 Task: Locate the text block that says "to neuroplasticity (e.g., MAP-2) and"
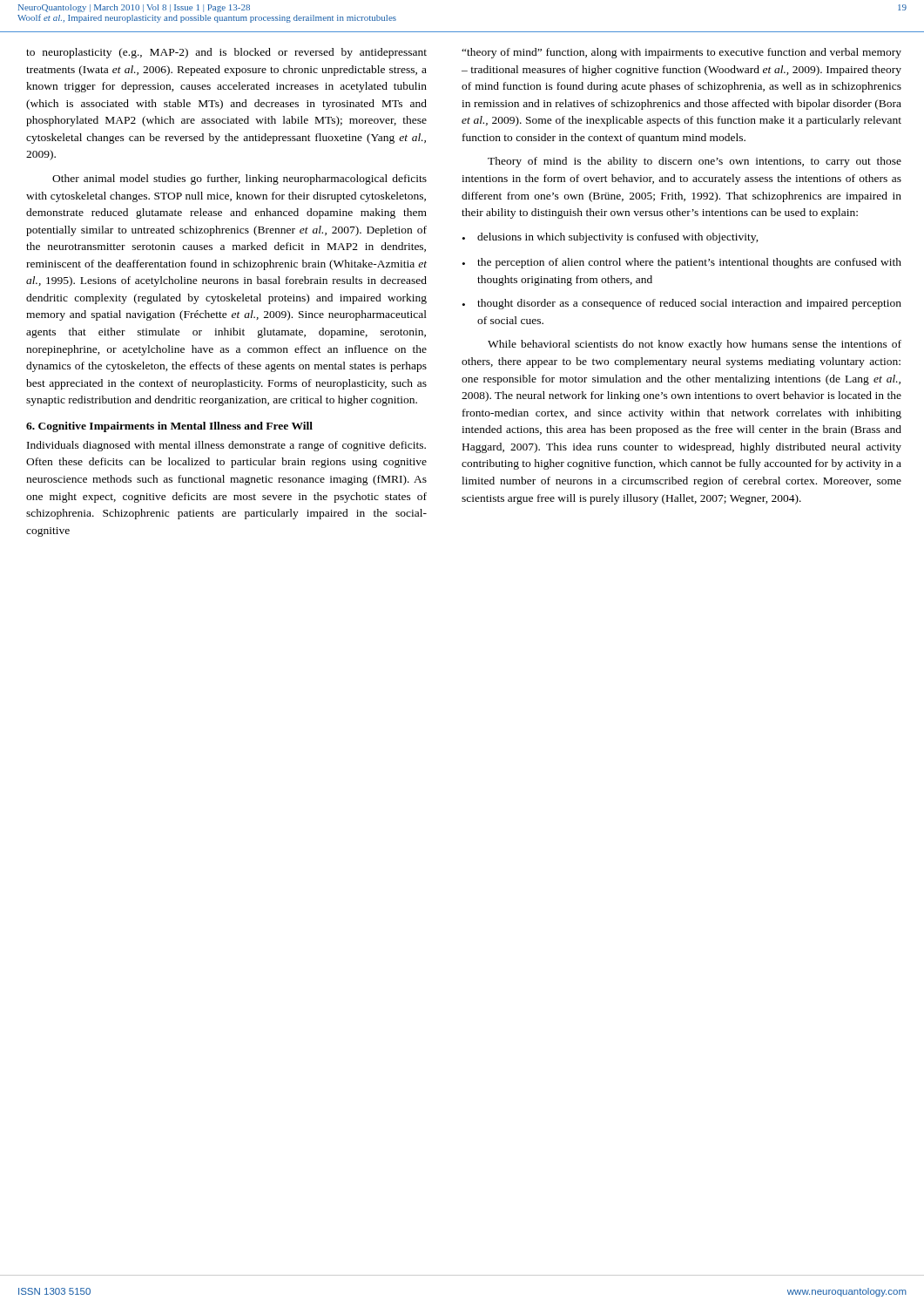click(x=226, y=103)
